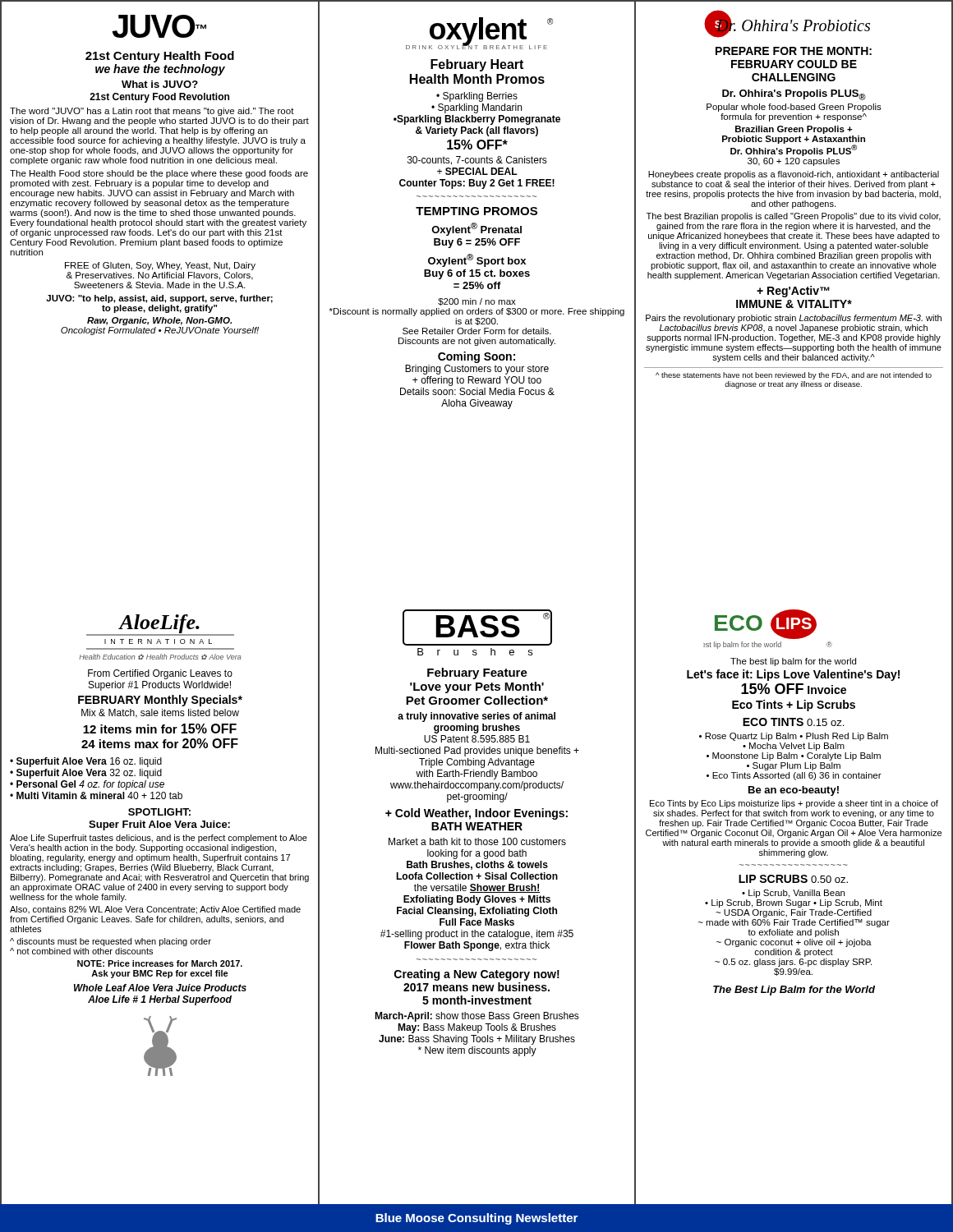The image size is (953, 1232).
Task: Find the block on this page that starts "Pairs the revolutionary probiotic"
Action: (x=794, y=338)
